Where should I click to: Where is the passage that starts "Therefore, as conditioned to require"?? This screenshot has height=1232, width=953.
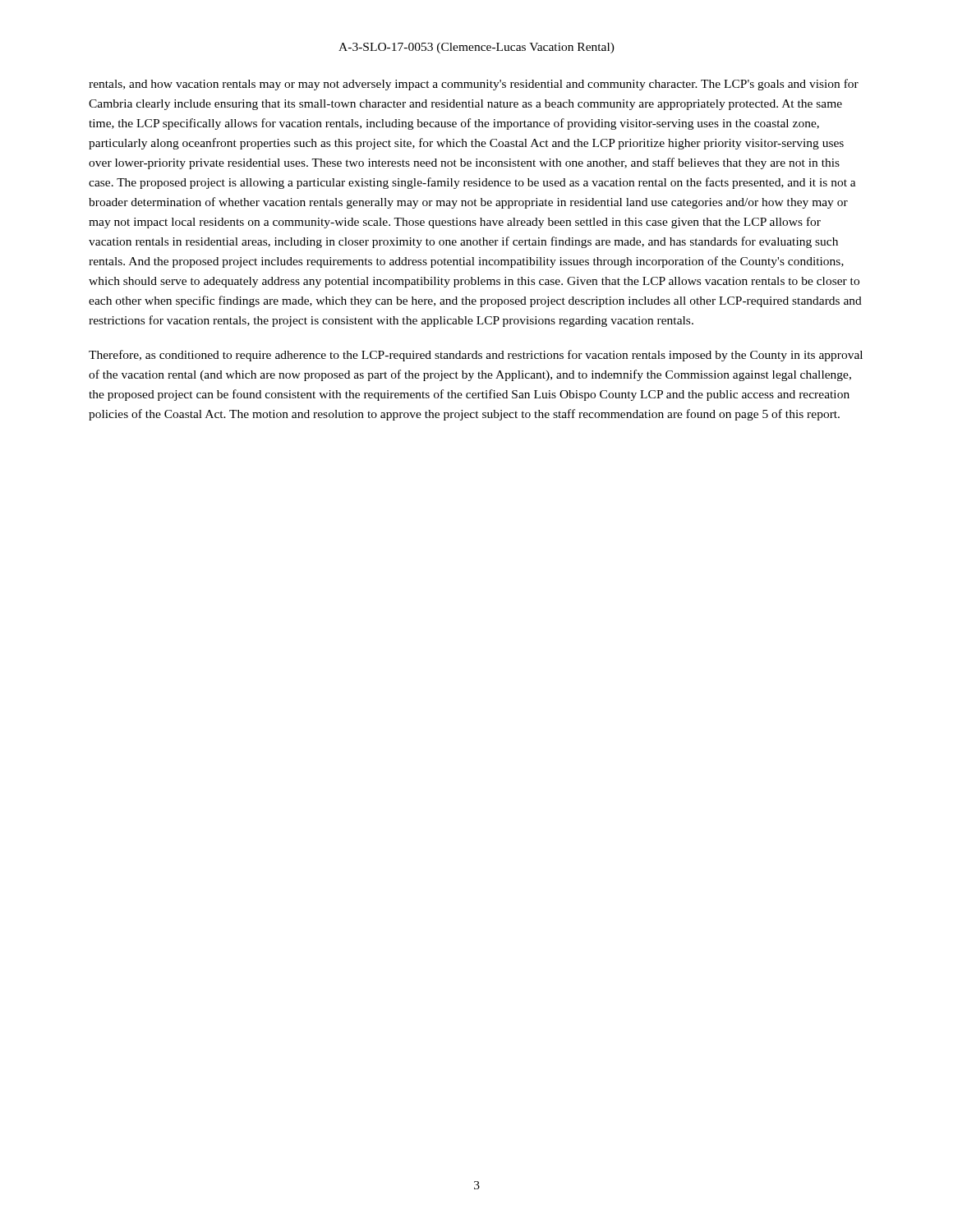476,385
